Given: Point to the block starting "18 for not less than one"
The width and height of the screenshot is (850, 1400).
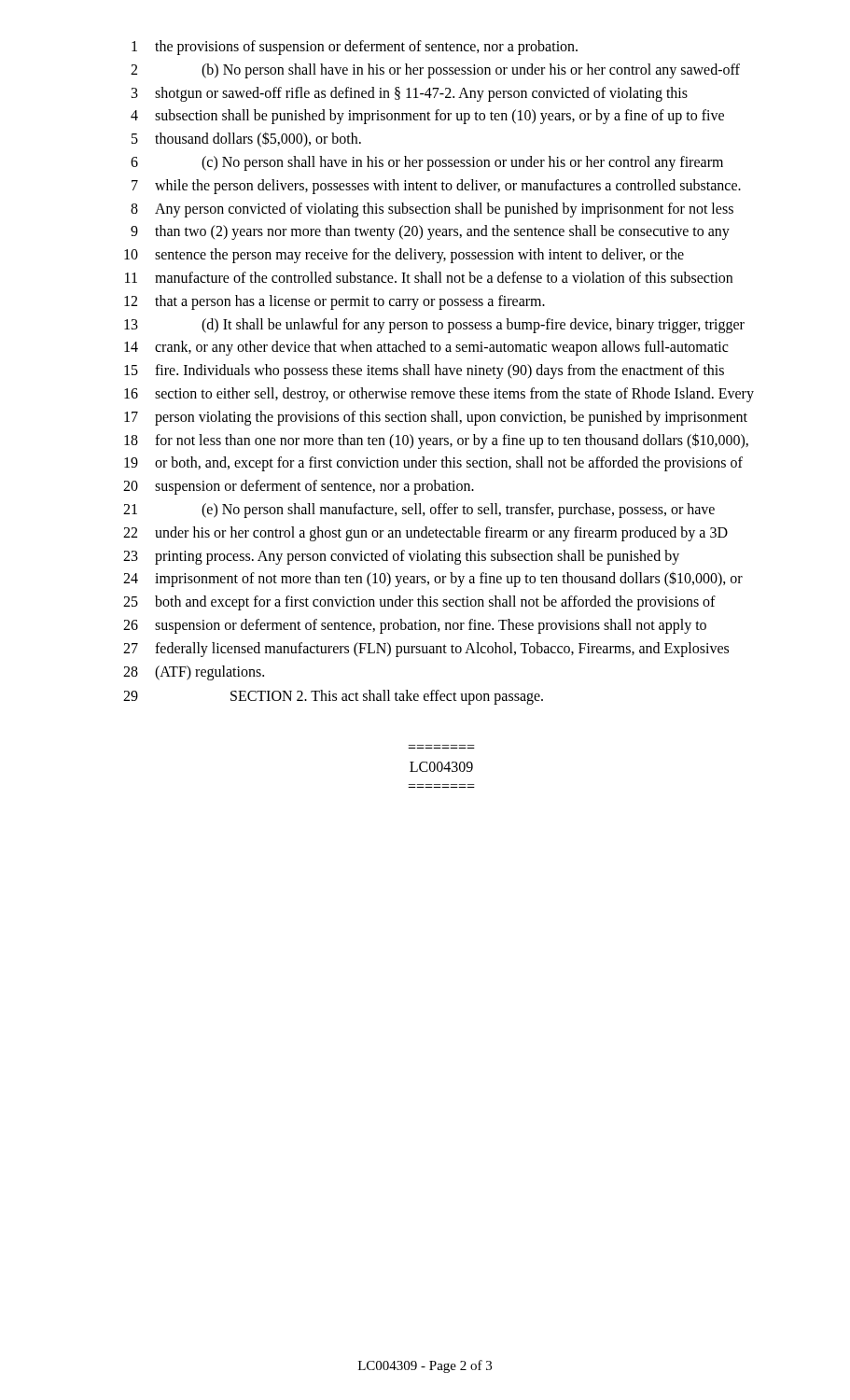Looking at the screenshot, I should (x=441, y=441).
